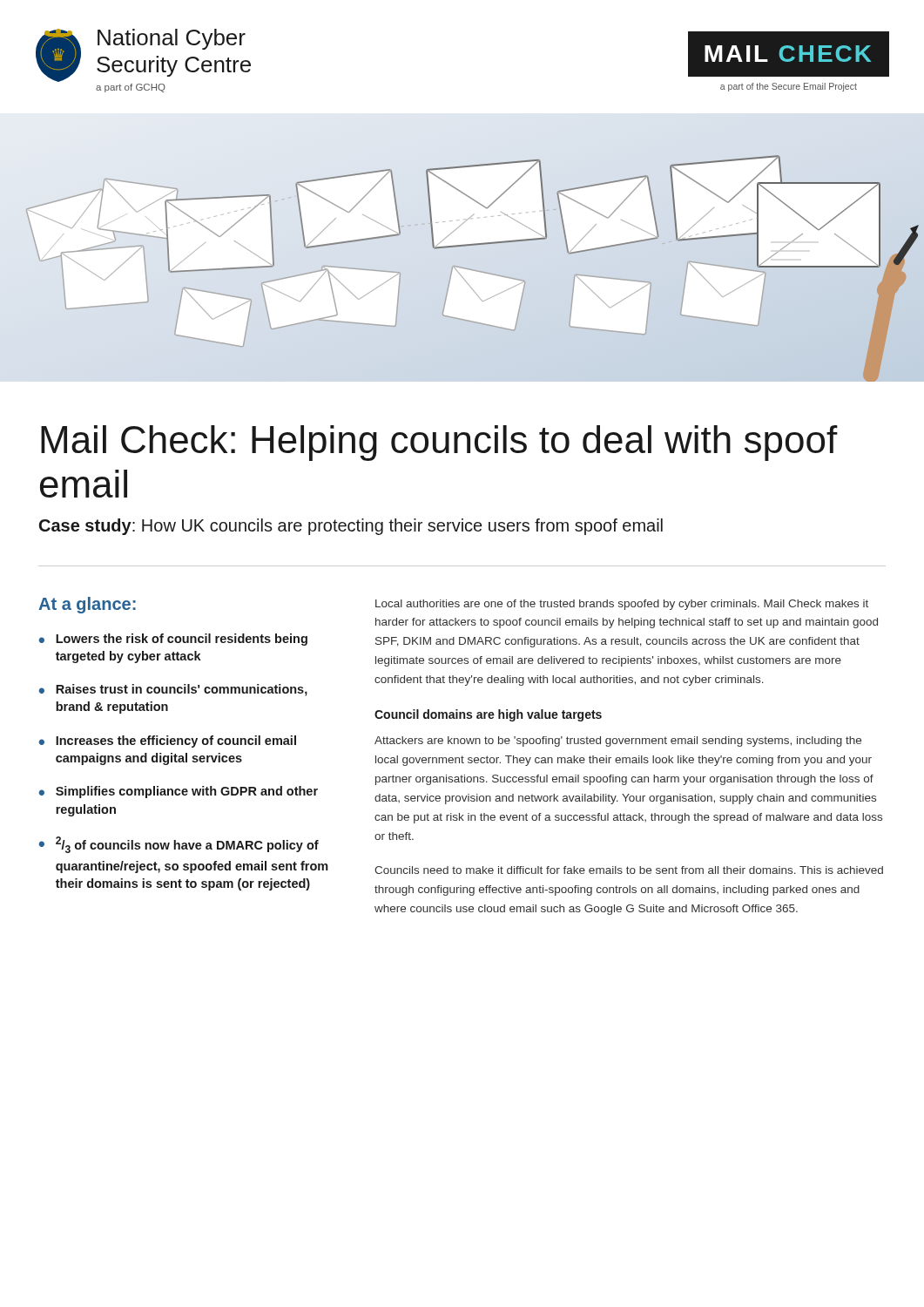Find the text starting "At a glance:"
The image size is (924, 1307).
(87, 605)
